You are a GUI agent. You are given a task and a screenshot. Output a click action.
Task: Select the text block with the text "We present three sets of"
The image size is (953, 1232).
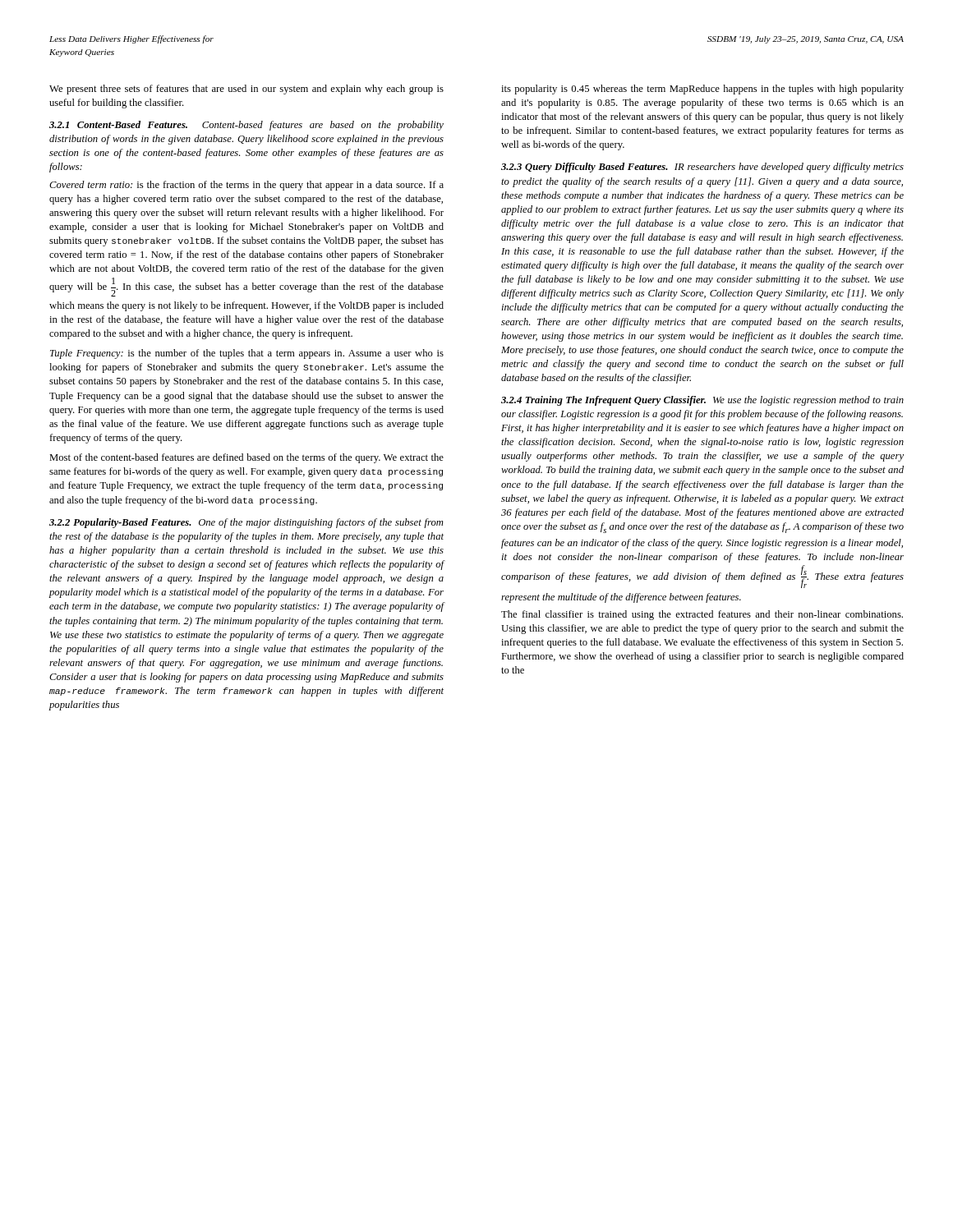(x=246, y=96)
